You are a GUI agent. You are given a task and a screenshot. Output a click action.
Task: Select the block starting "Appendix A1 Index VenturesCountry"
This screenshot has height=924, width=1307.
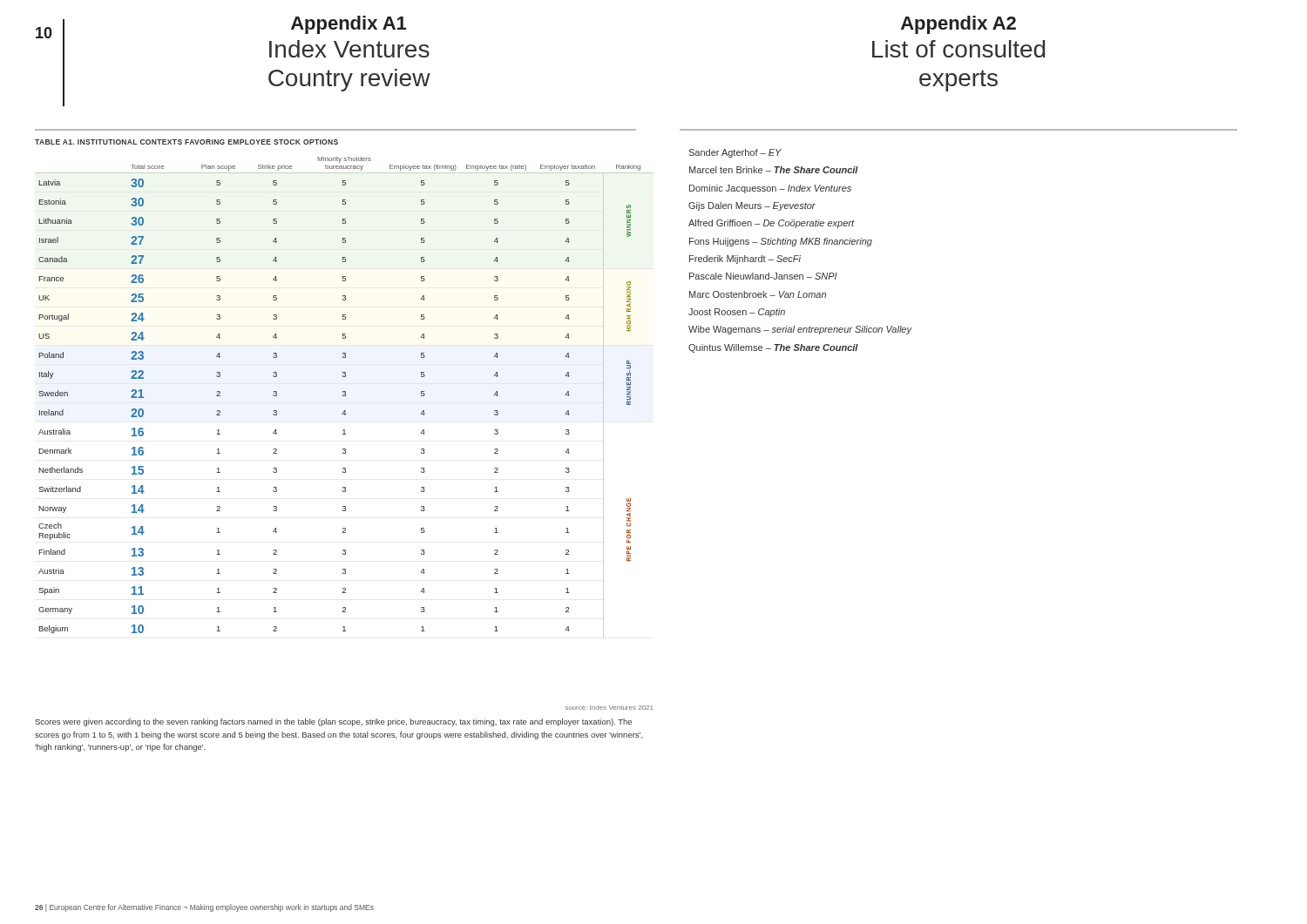tap(349, 52)
